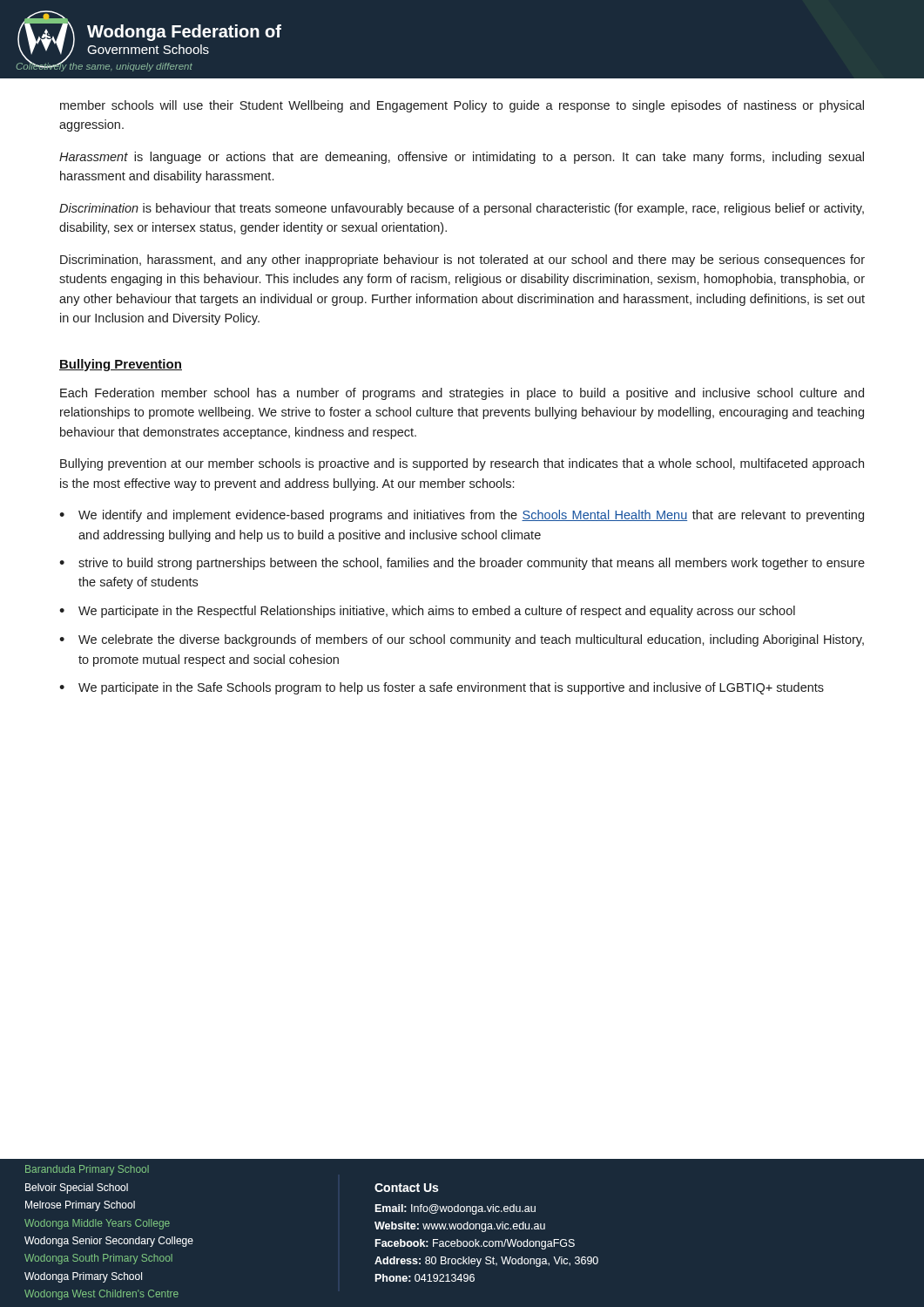Viewport: 924px width, 1307px height.
Task: Find the block on this page that starts "Discrimination is behaviour that treats someone unfavourably"
Action: (462, 218)
